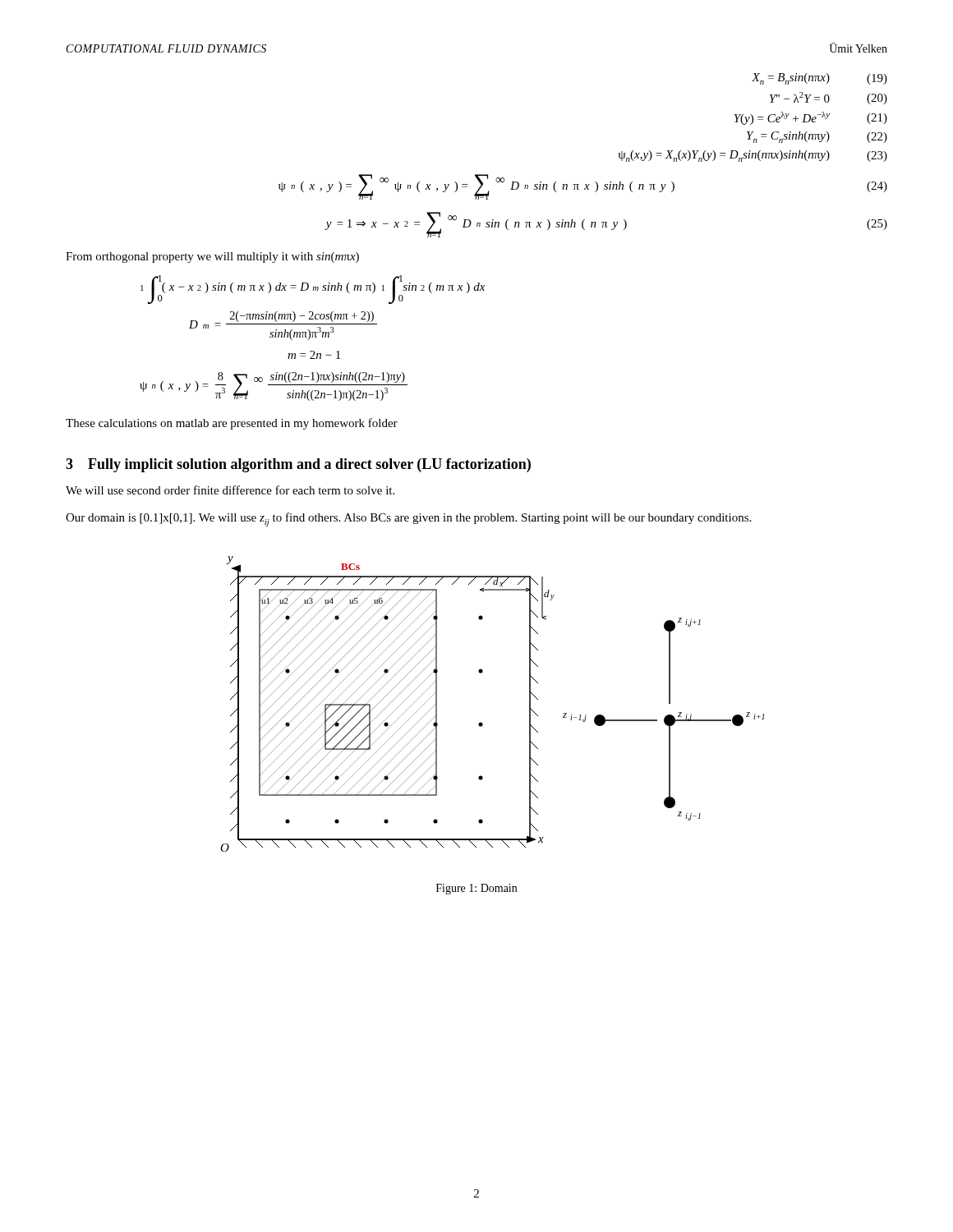953x1232 pixels.
Task: Select a engineering diagram
Action: point(476,710)
